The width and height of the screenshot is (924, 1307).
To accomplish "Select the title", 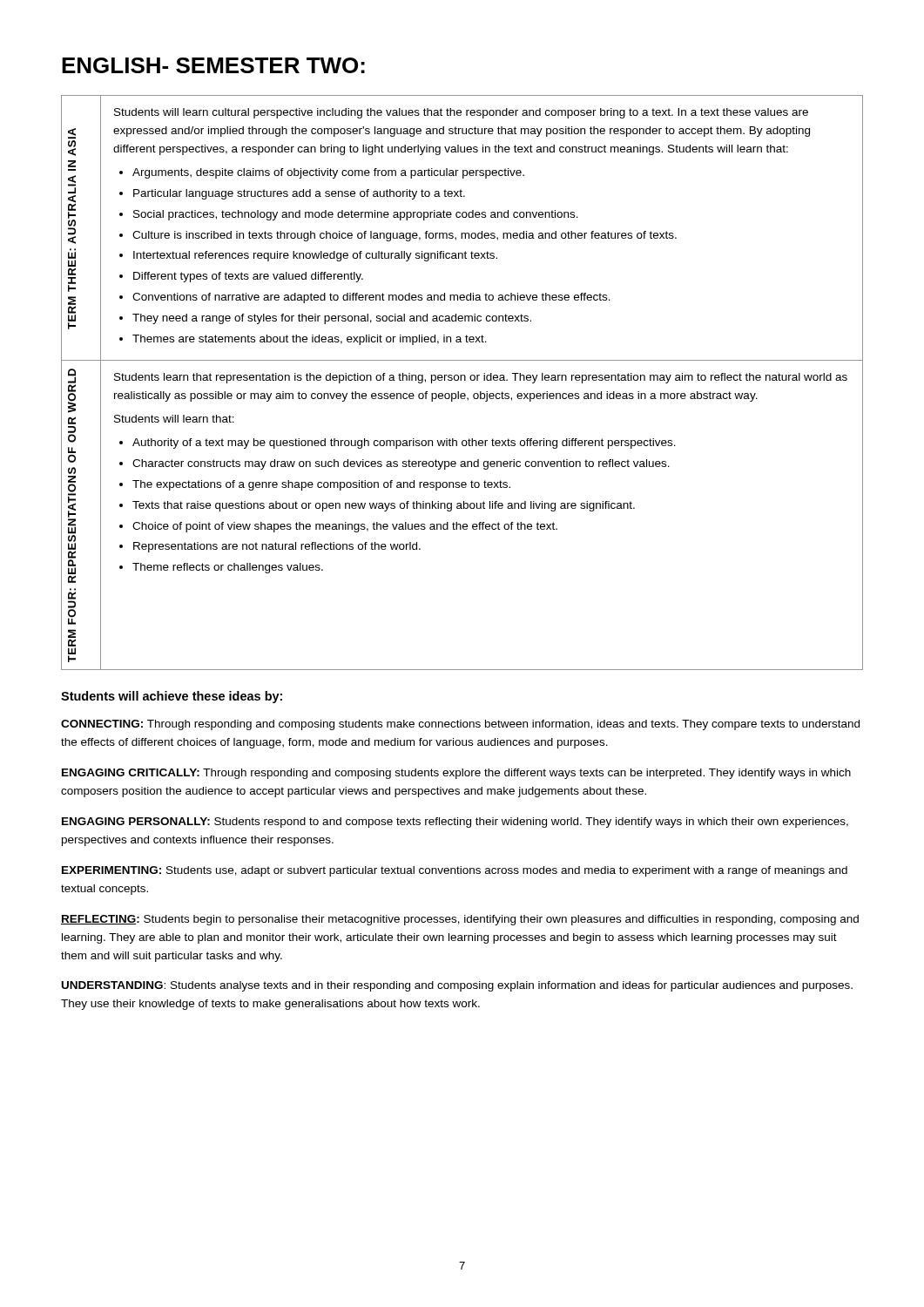I will 214,65.
